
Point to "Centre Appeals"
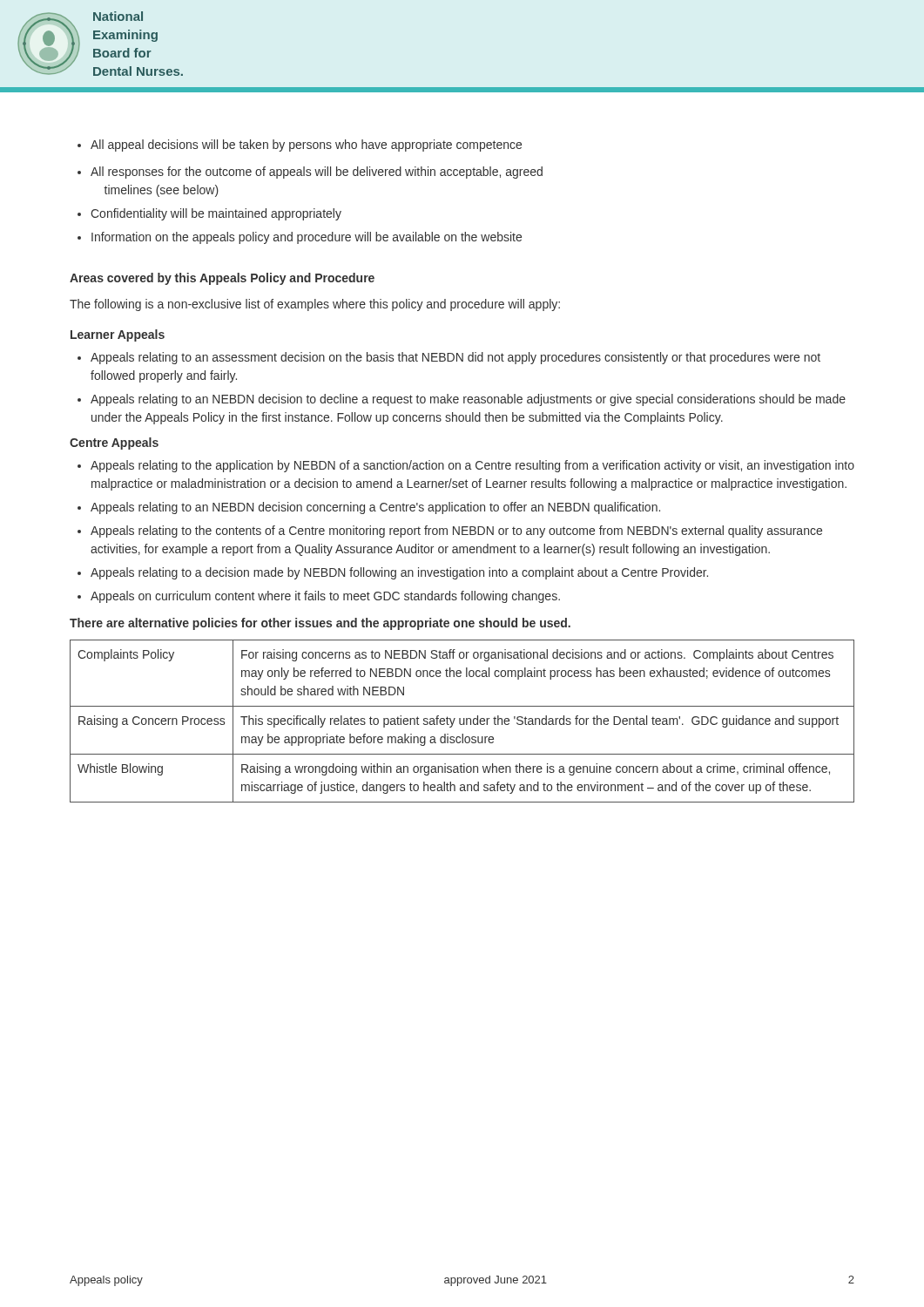(114, 443)
